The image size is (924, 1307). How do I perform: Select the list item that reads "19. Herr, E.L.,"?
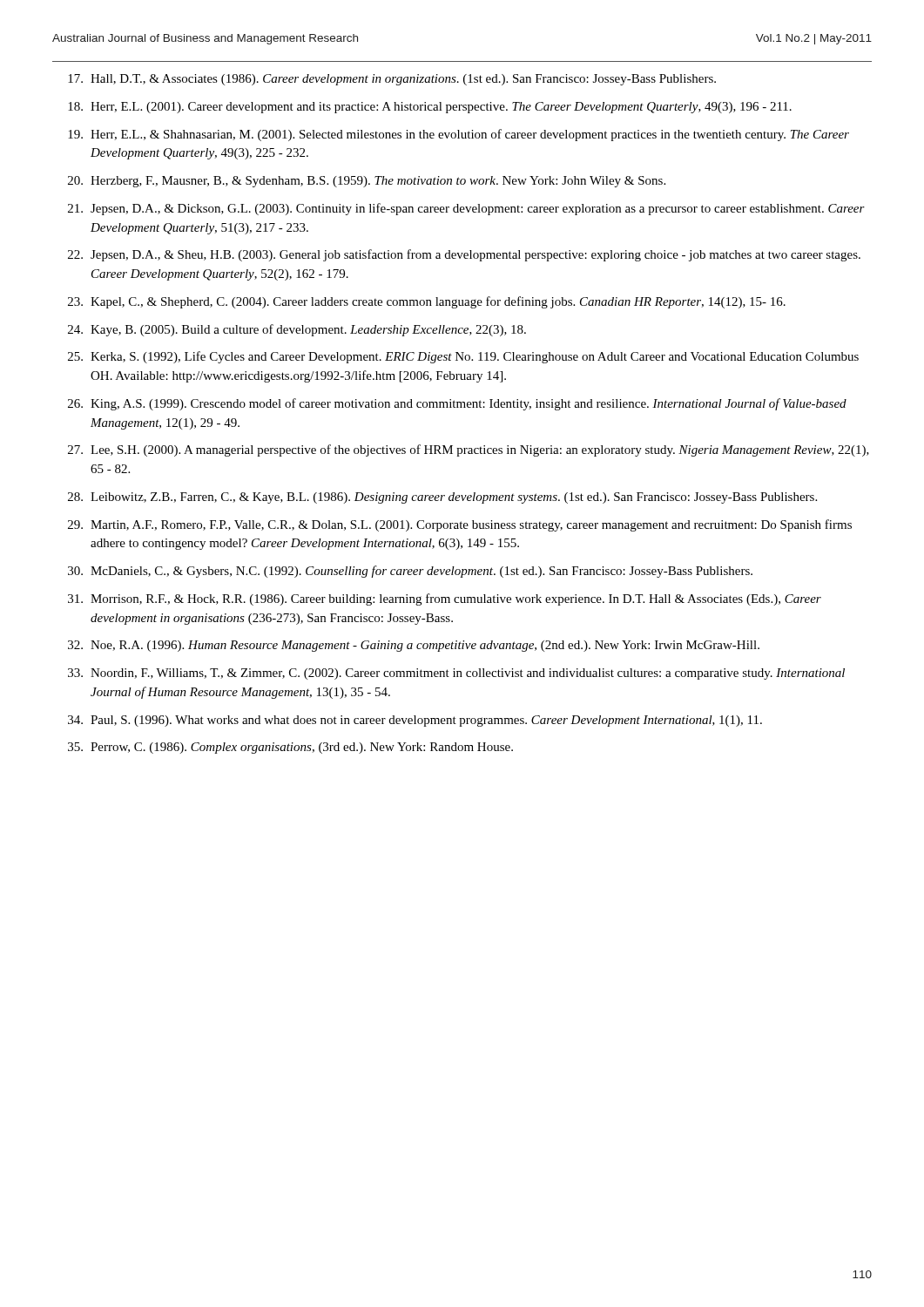point(462,144)
